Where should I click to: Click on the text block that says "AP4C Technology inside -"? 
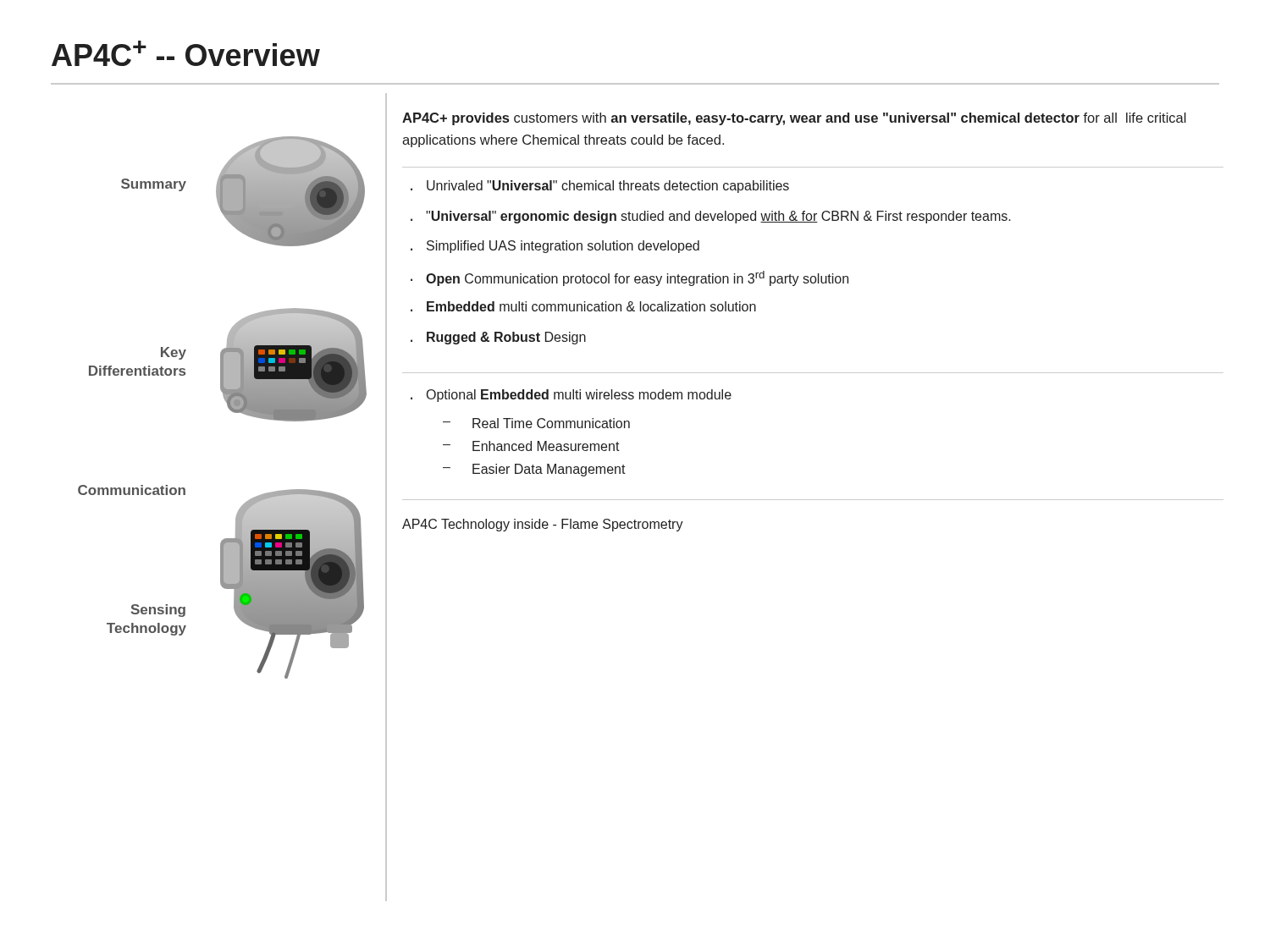(x=542, y=524)
